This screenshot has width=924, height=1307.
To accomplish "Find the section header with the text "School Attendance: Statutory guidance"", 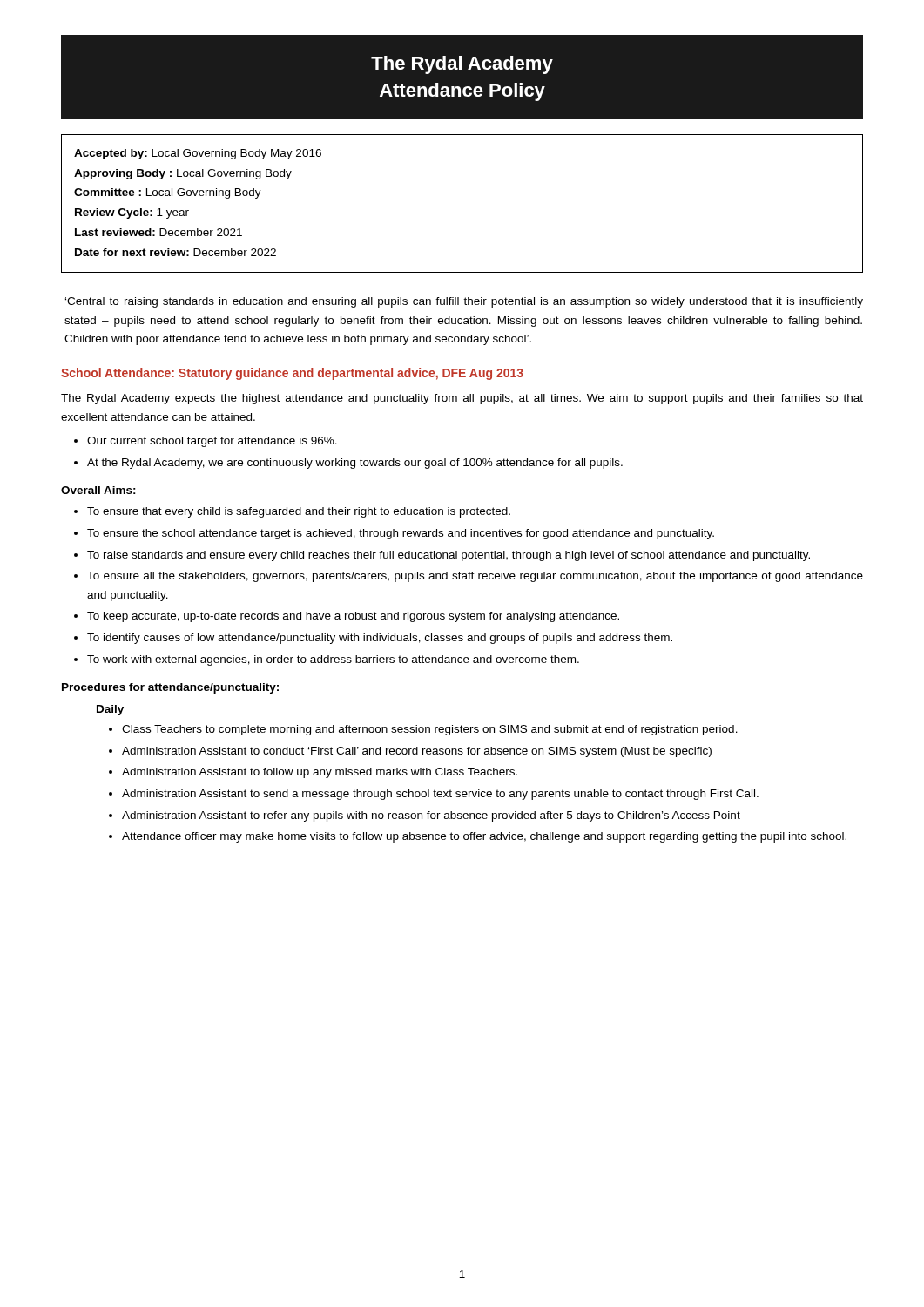I will pyautogui.click(x=292, y=373).
